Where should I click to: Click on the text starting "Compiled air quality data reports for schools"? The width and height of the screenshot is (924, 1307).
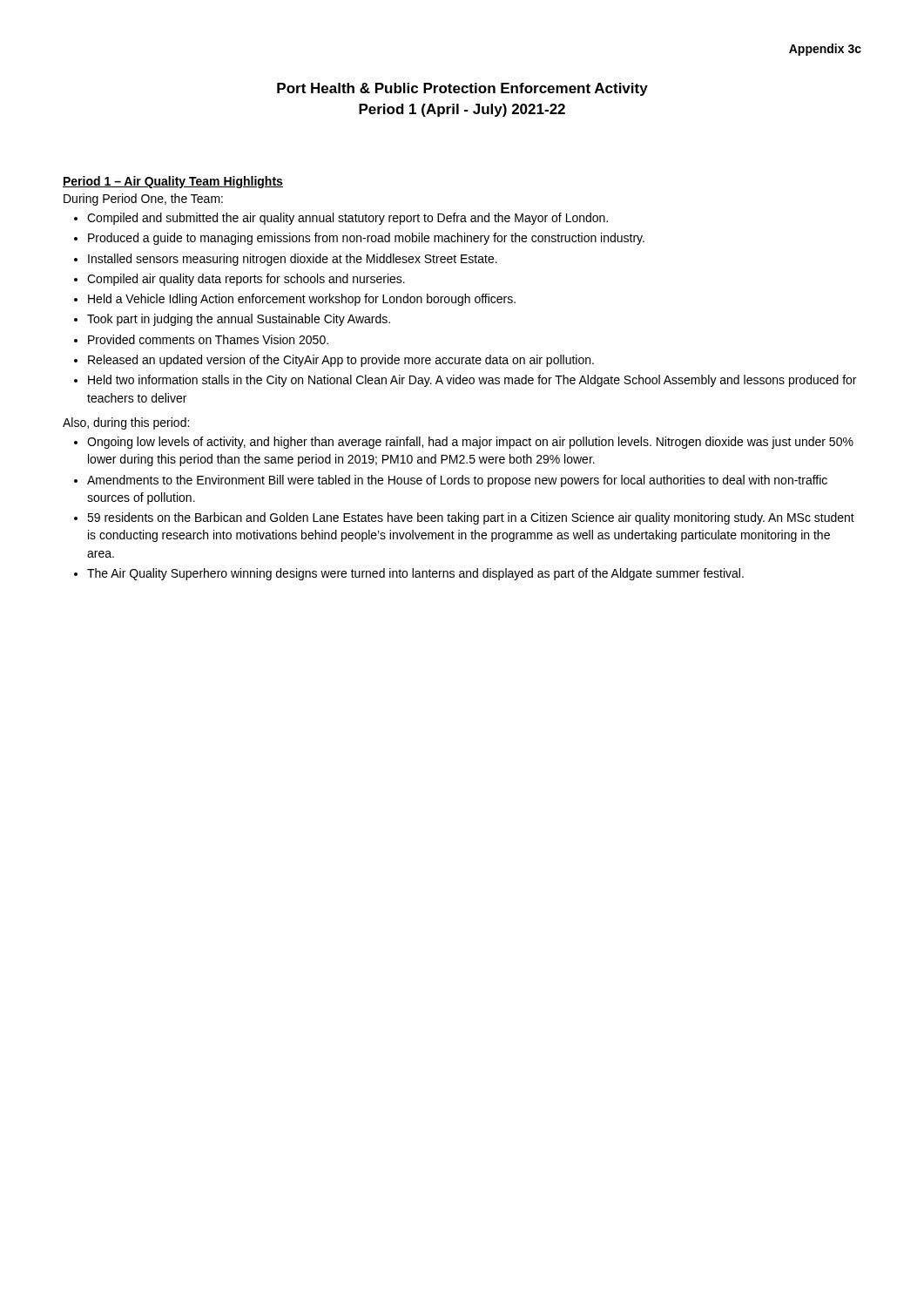click(246, 279)
